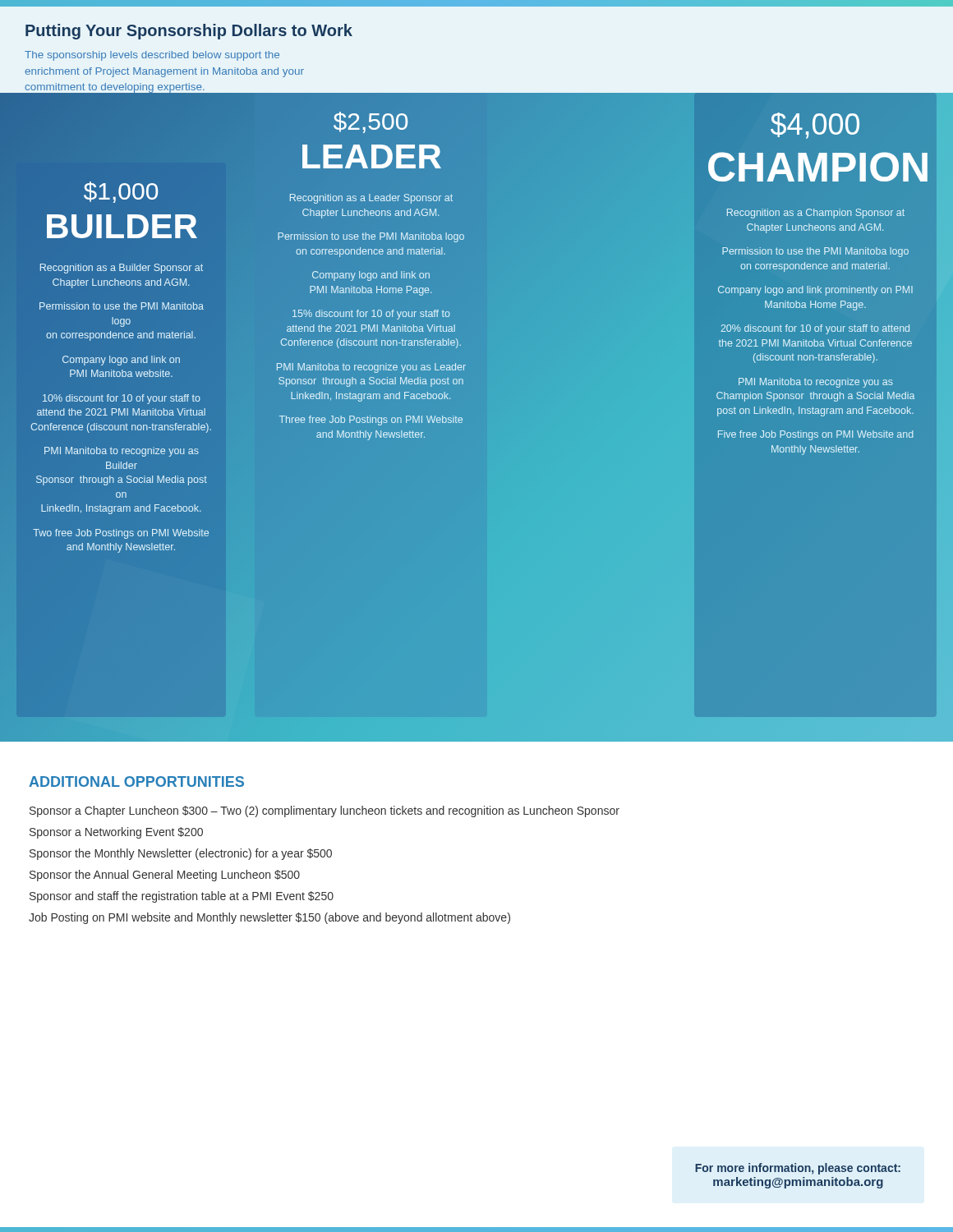Point to the region starting "Job Posting on"
The width and height of the screenshot is (953, 1232).
point(270,917)
